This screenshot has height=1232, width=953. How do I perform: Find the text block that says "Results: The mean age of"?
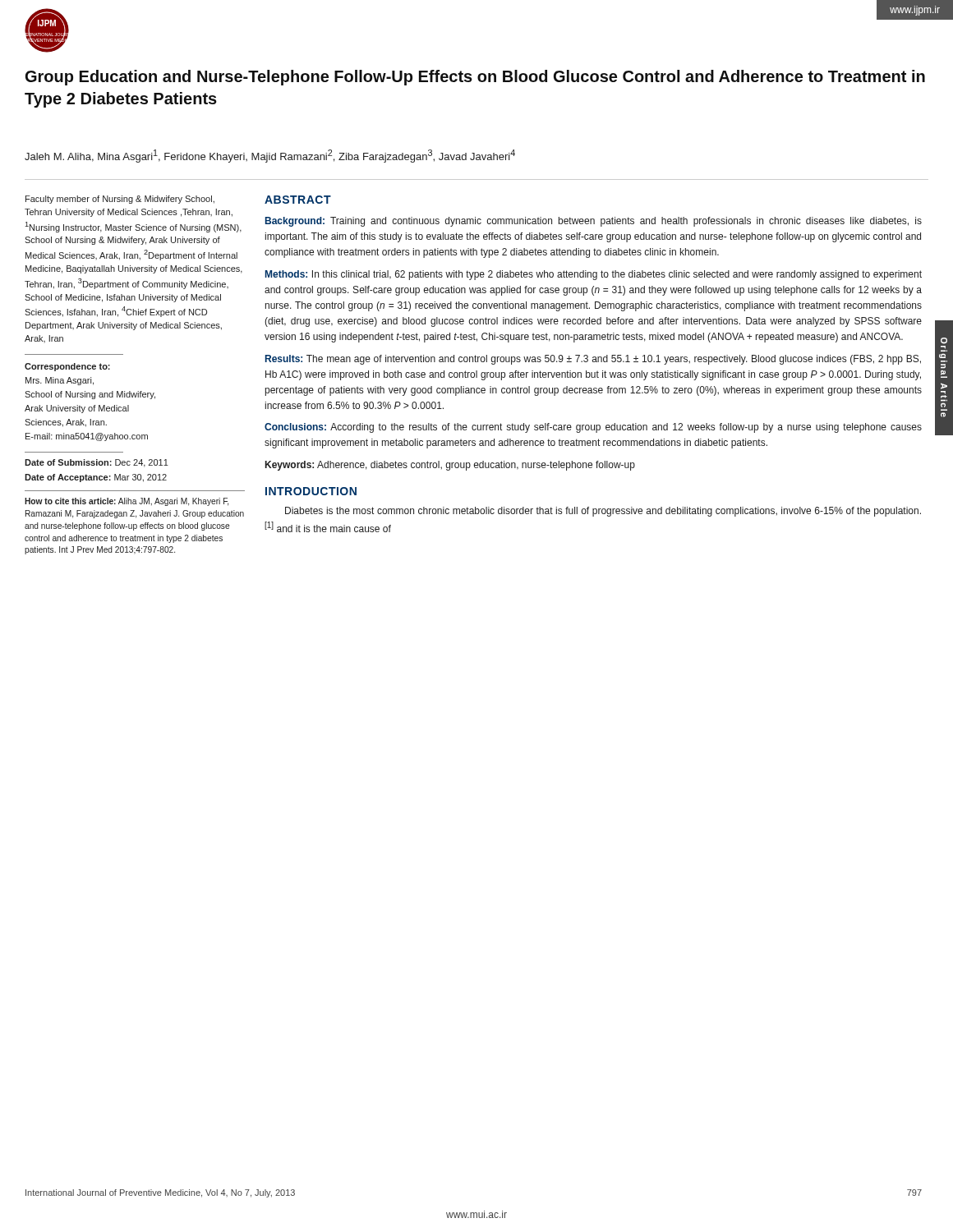pyautogui.click(x=593, y=382)
